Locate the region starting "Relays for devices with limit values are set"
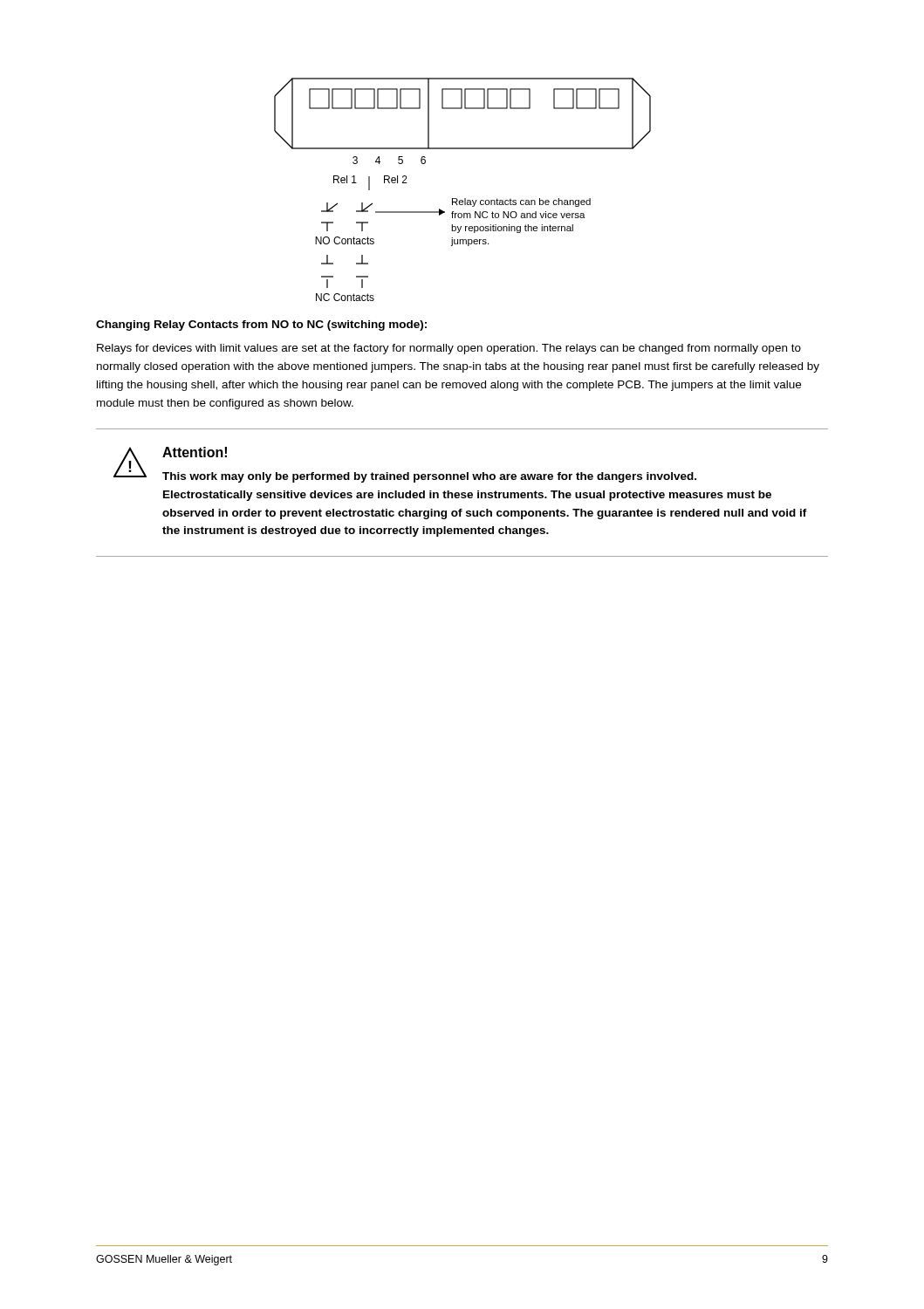924x1309 pixels. 458,375
